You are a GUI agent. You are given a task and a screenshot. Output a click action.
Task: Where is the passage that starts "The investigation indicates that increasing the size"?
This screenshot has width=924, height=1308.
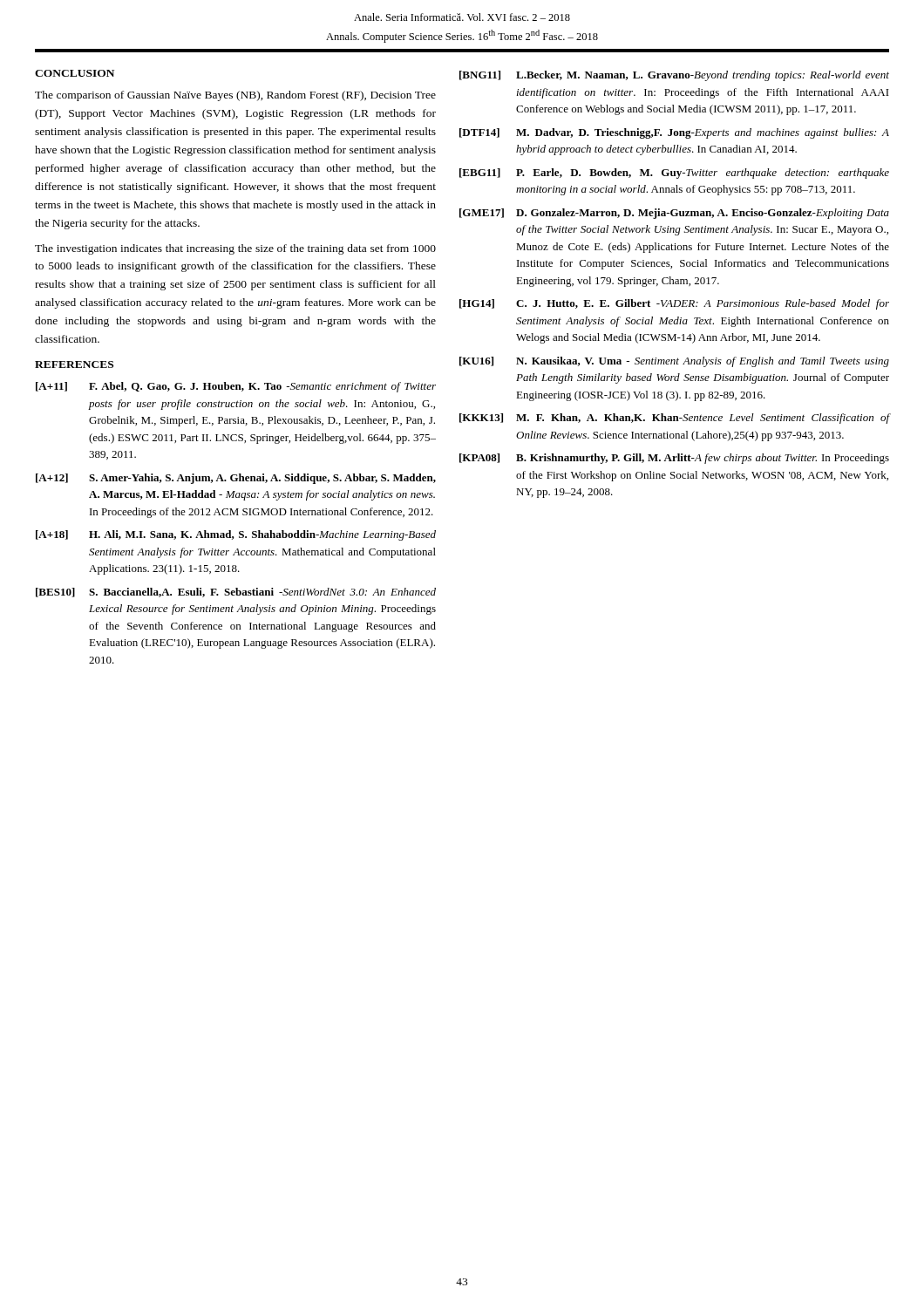click(x=235, y=293)
